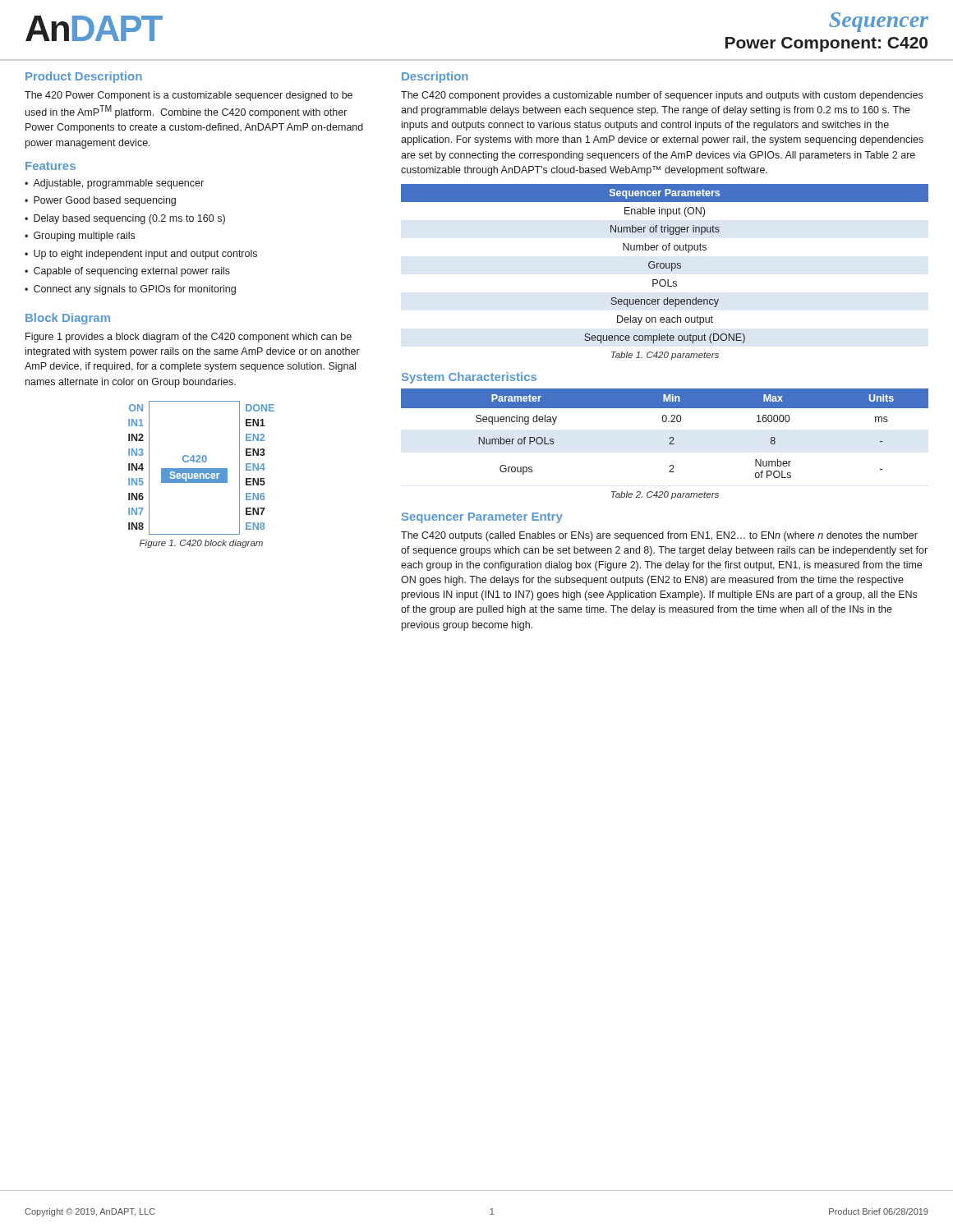Click on the text starting "The C420 outputs (called Enables or ENs)"
The image size is (953, 1232).
tap(665, 580)
